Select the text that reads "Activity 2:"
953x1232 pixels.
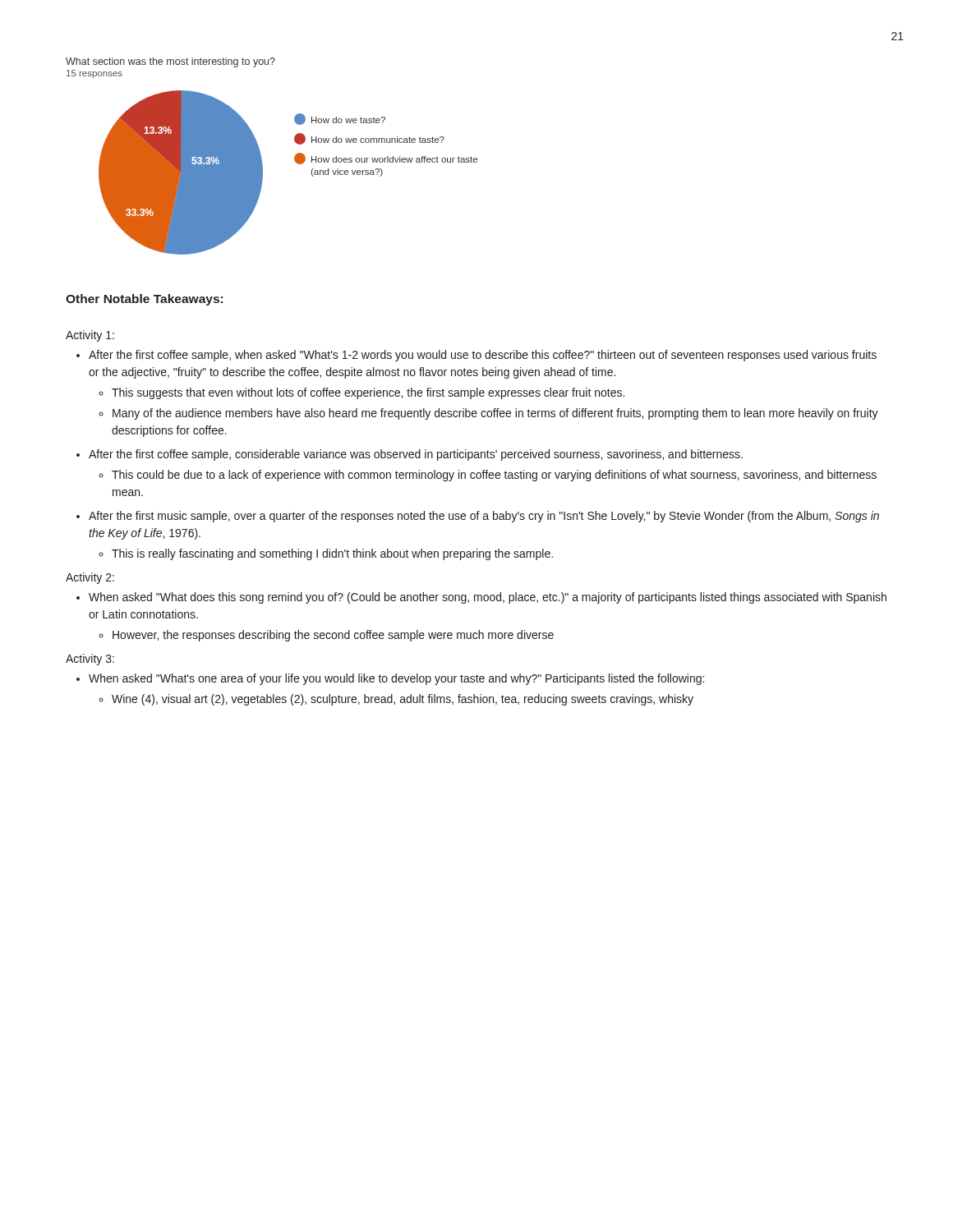pyautogui.click(x=90, y=577)
